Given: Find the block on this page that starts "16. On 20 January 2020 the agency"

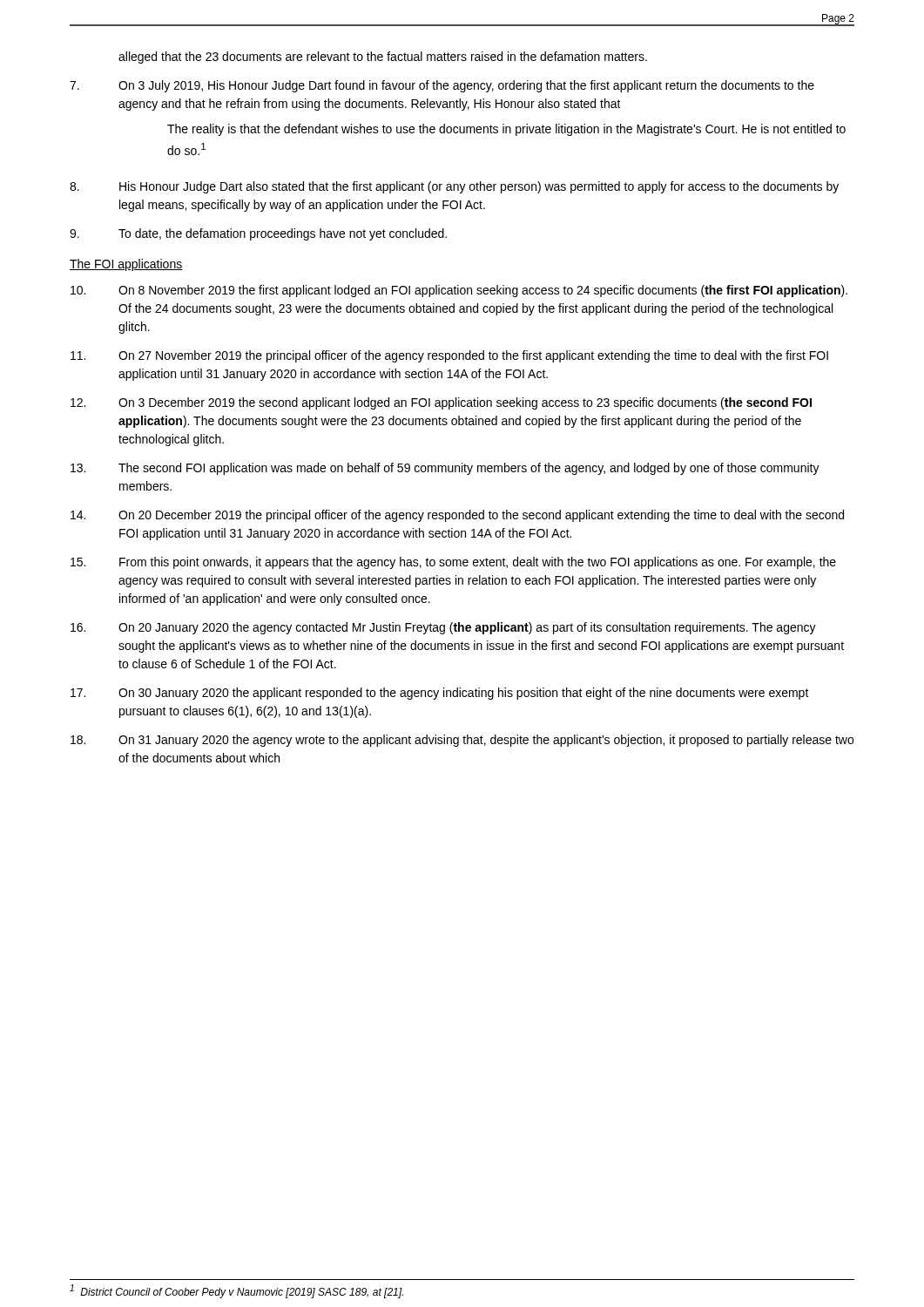Looking at the screenshot, I should coord(462,646).
